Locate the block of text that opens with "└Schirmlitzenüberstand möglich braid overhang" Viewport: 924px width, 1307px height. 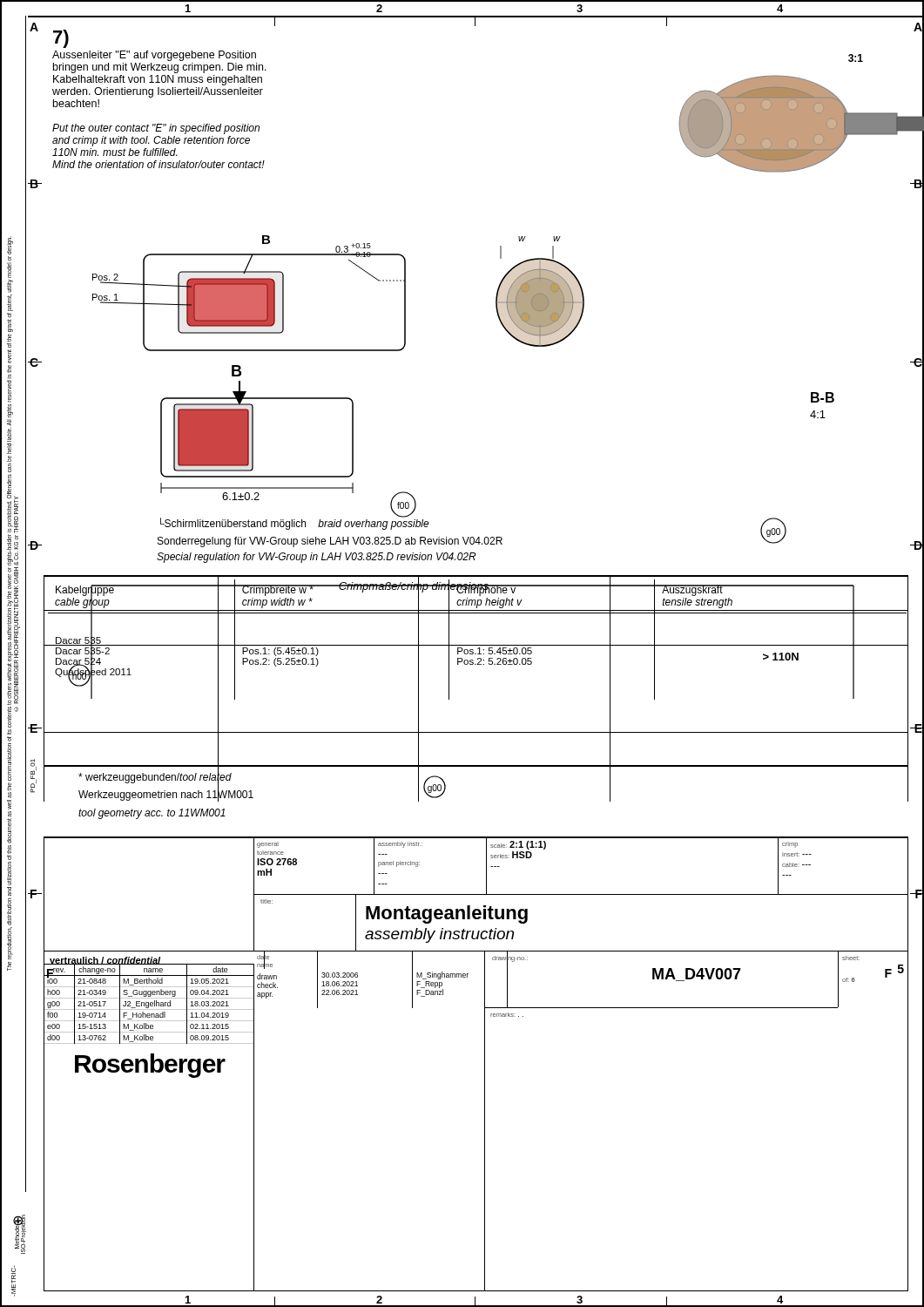click(293, 524)
